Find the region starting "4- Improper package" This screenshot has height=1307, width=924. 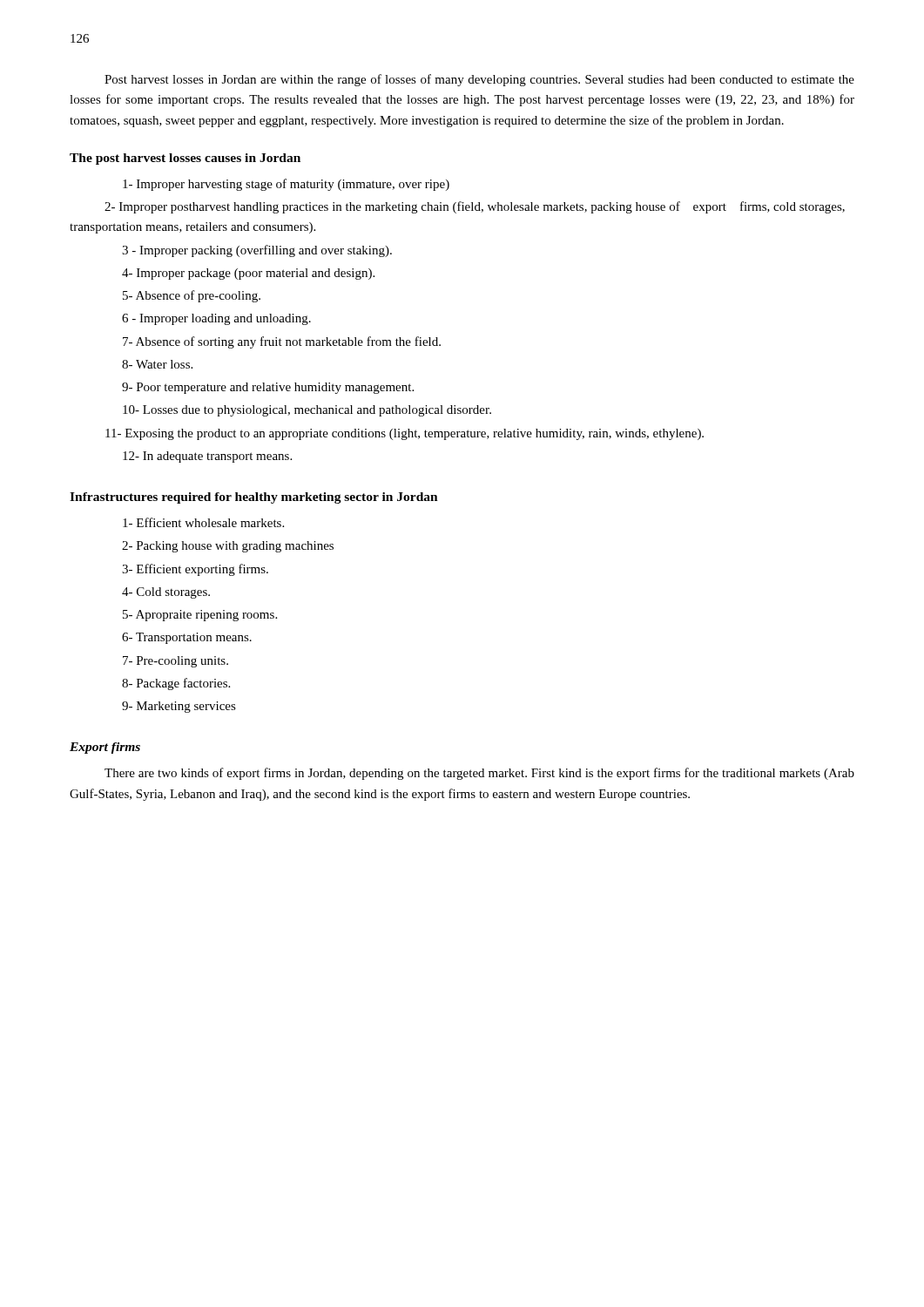point(249,273)
